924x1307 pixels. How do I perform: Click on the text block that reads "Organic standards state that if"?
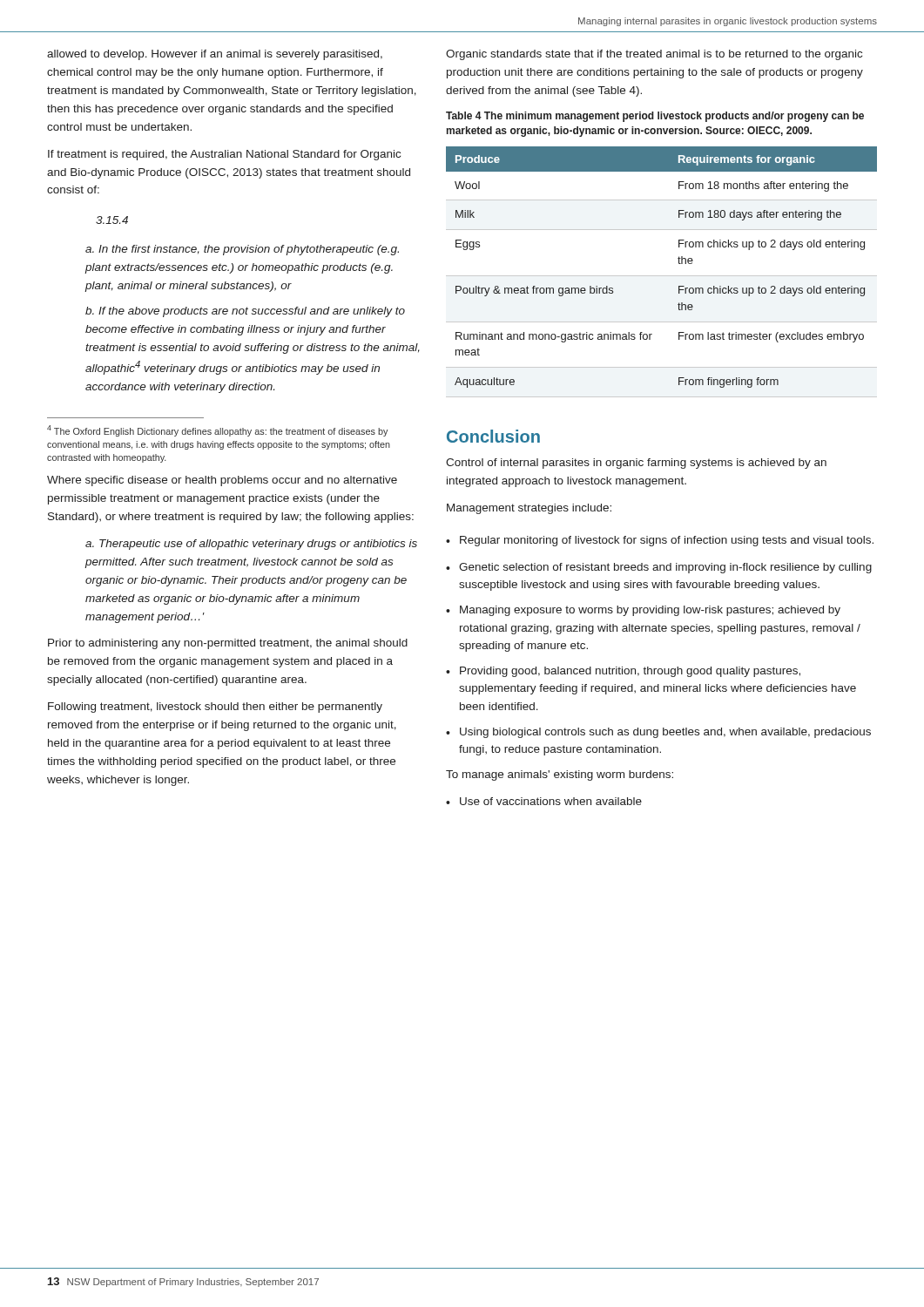click(661, 73)
